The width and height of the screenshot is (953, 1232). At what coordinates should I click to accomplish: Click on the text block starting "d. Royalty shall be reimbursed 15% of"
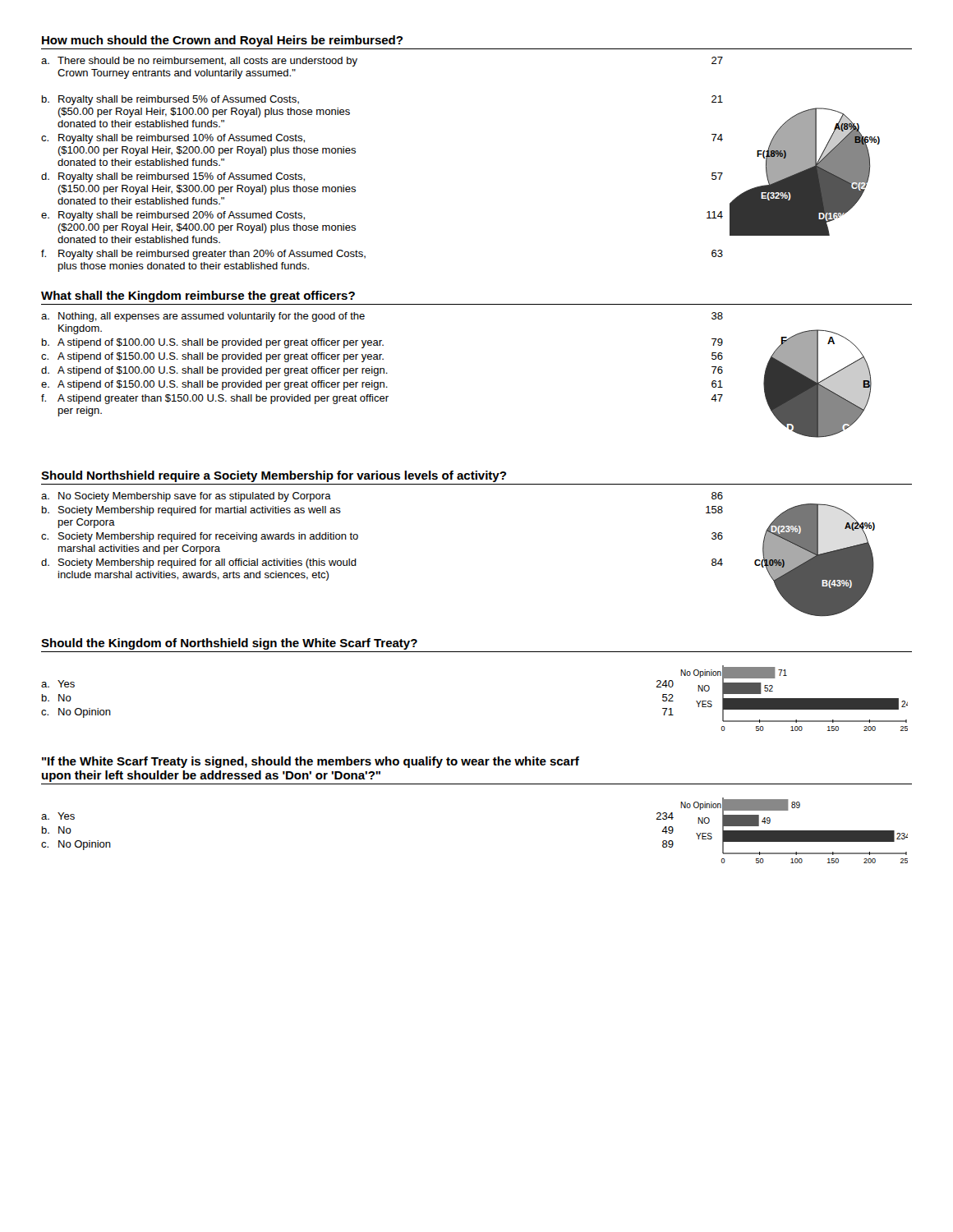179,177
